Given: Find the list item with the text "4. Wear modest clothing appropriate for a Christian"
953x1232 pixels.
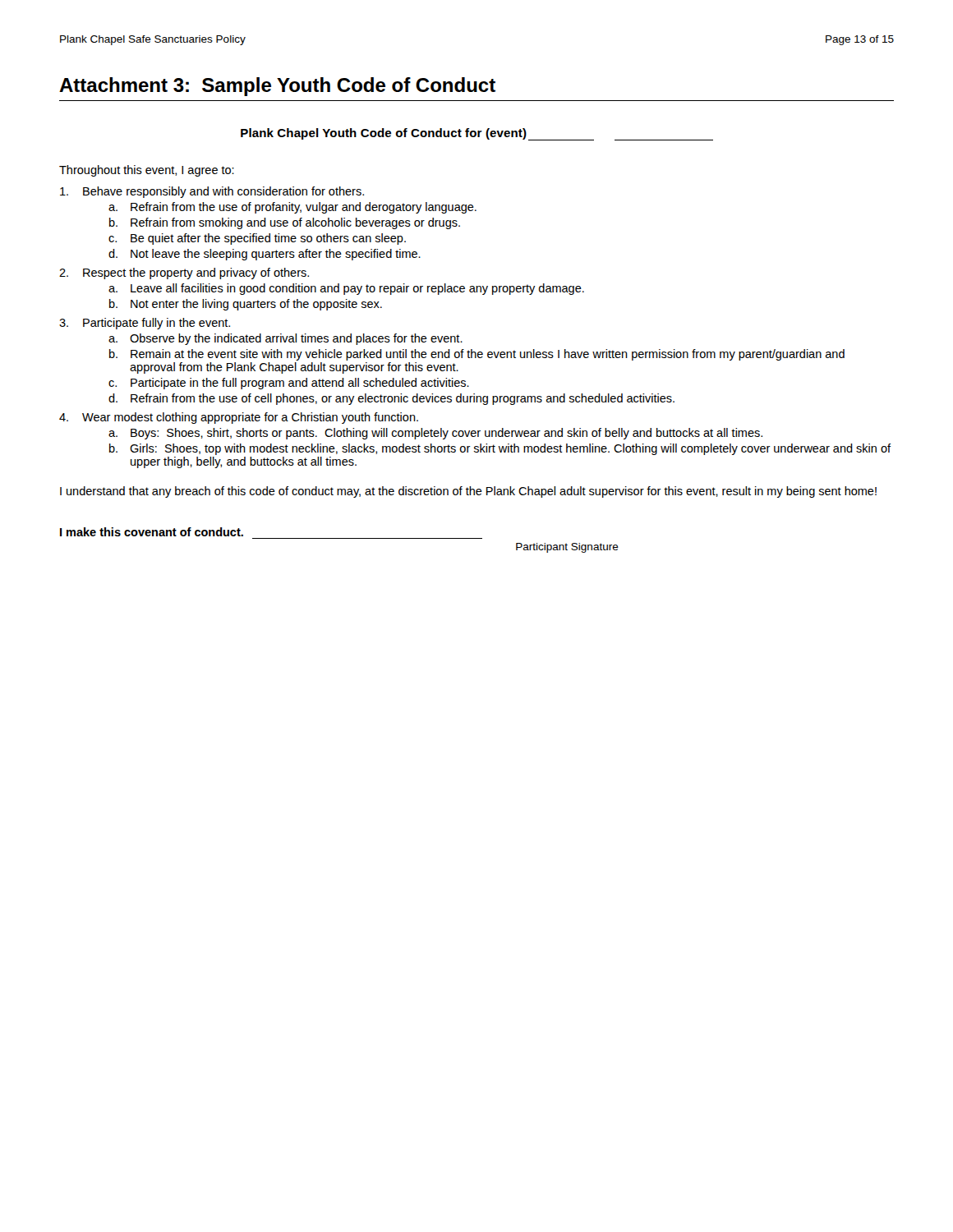Looking at the screenshot, I should (x=476, y=441).
